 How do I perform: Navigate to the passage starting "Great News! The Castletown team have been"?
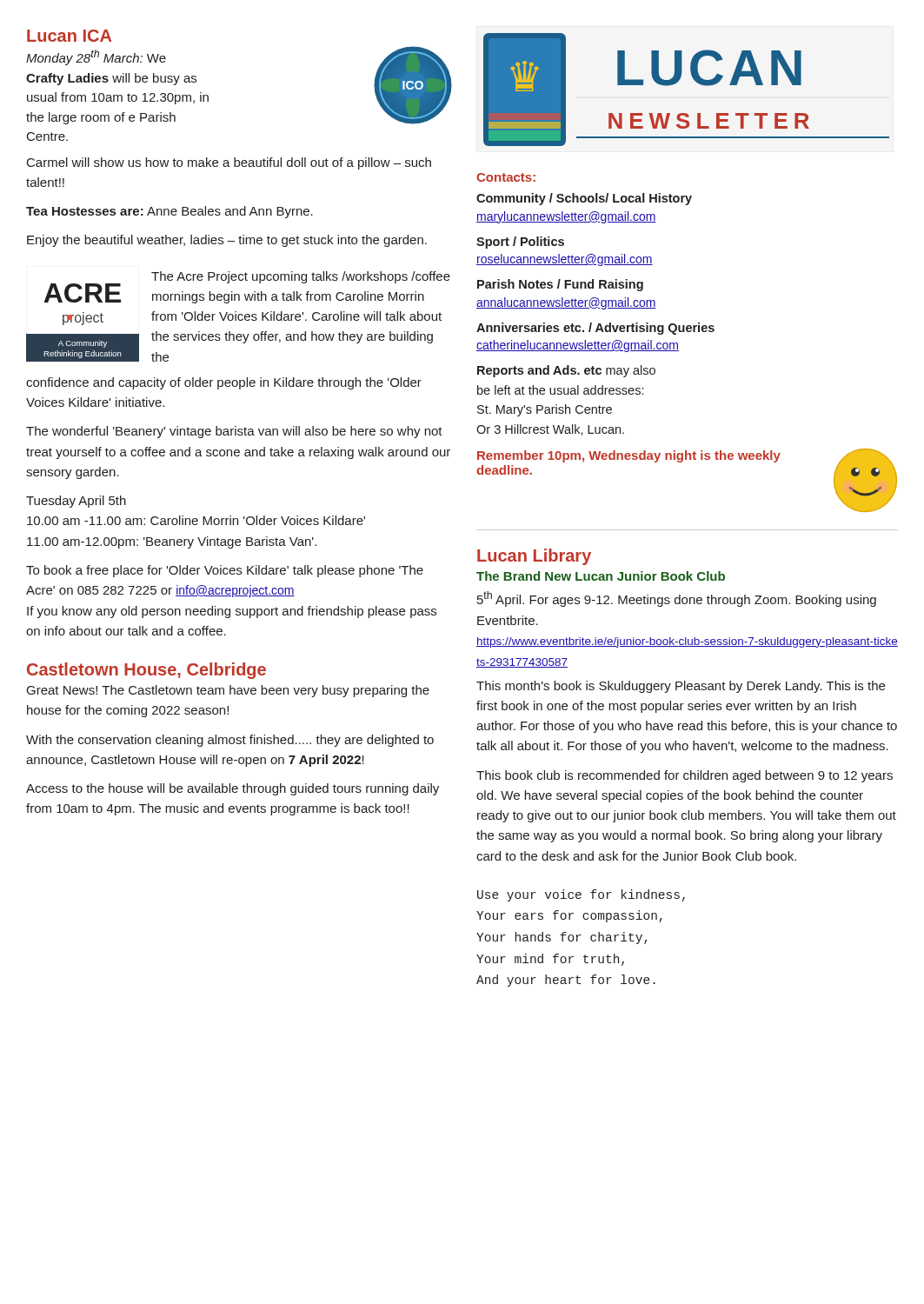point(239,700)
